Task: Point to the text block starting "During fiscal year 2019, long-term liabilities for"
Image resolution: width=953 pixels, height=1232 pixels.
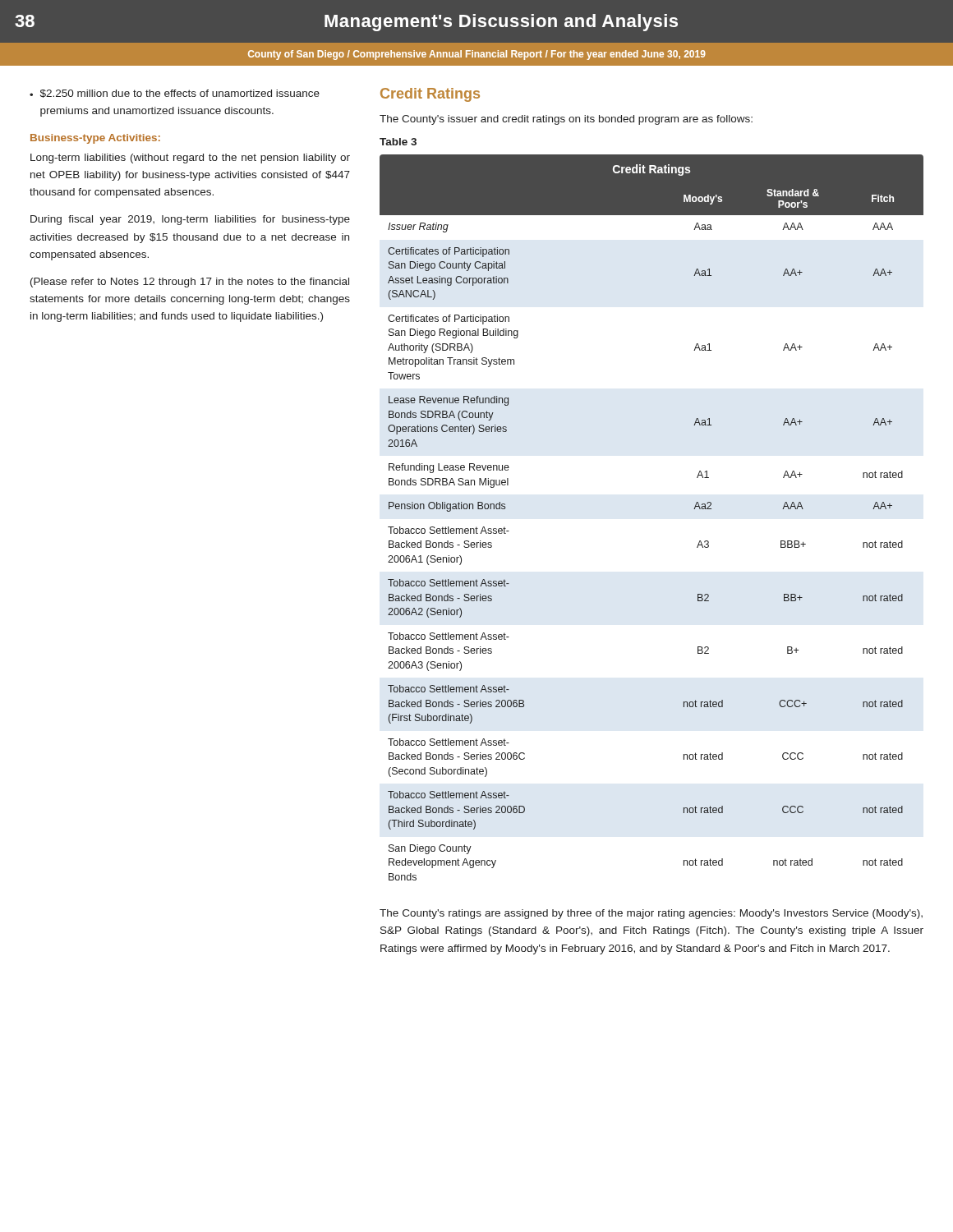Action: pos(190,237)
